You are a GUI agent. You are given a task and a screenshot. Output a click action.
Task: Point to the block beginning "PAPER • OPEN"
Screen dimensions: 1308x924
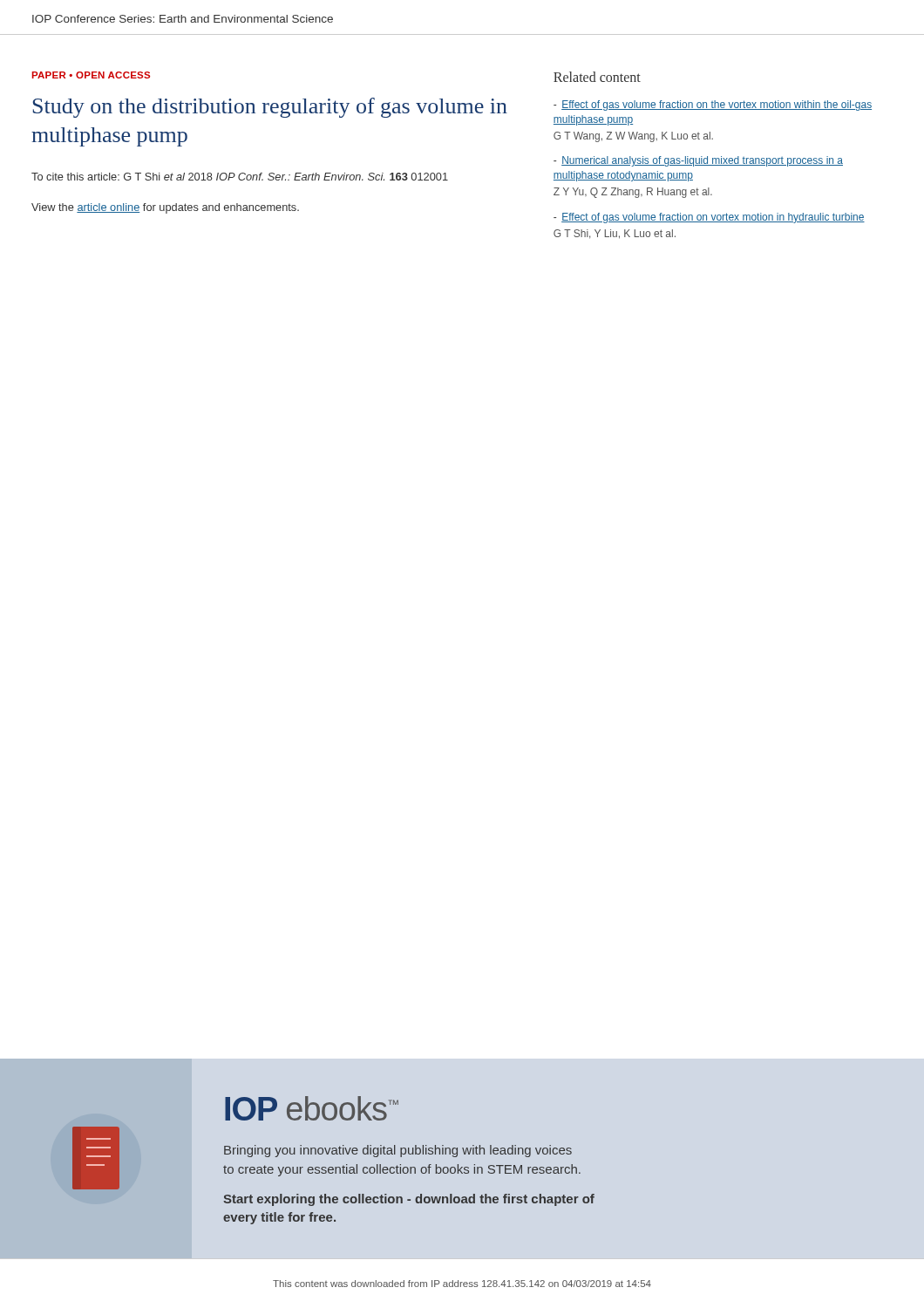(91, 75)
